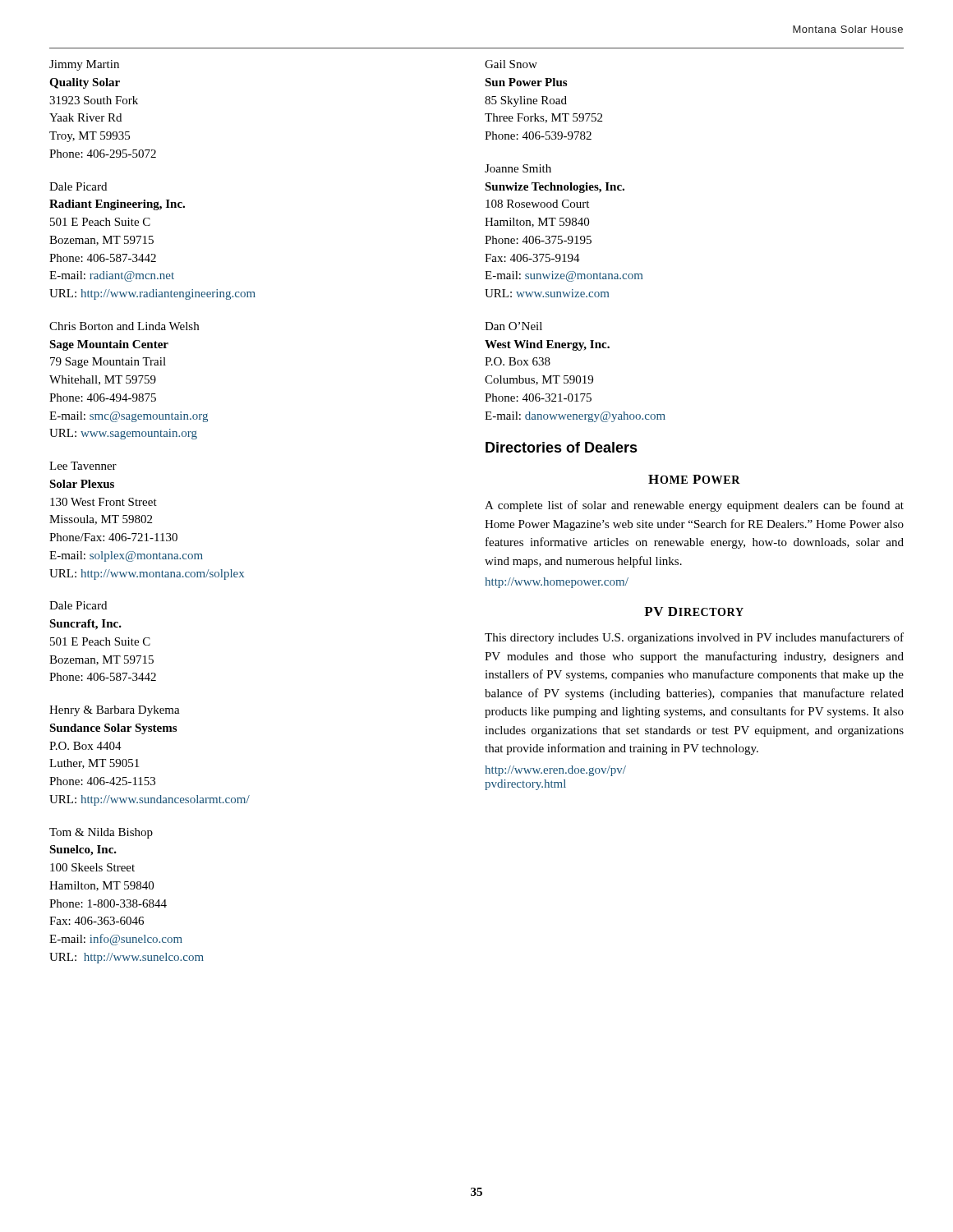This screenshot has height=1232, width=953.
Task: Find the text block containing "Joanne Smith Sunwize Technologies,"
Action: [564, 231]
